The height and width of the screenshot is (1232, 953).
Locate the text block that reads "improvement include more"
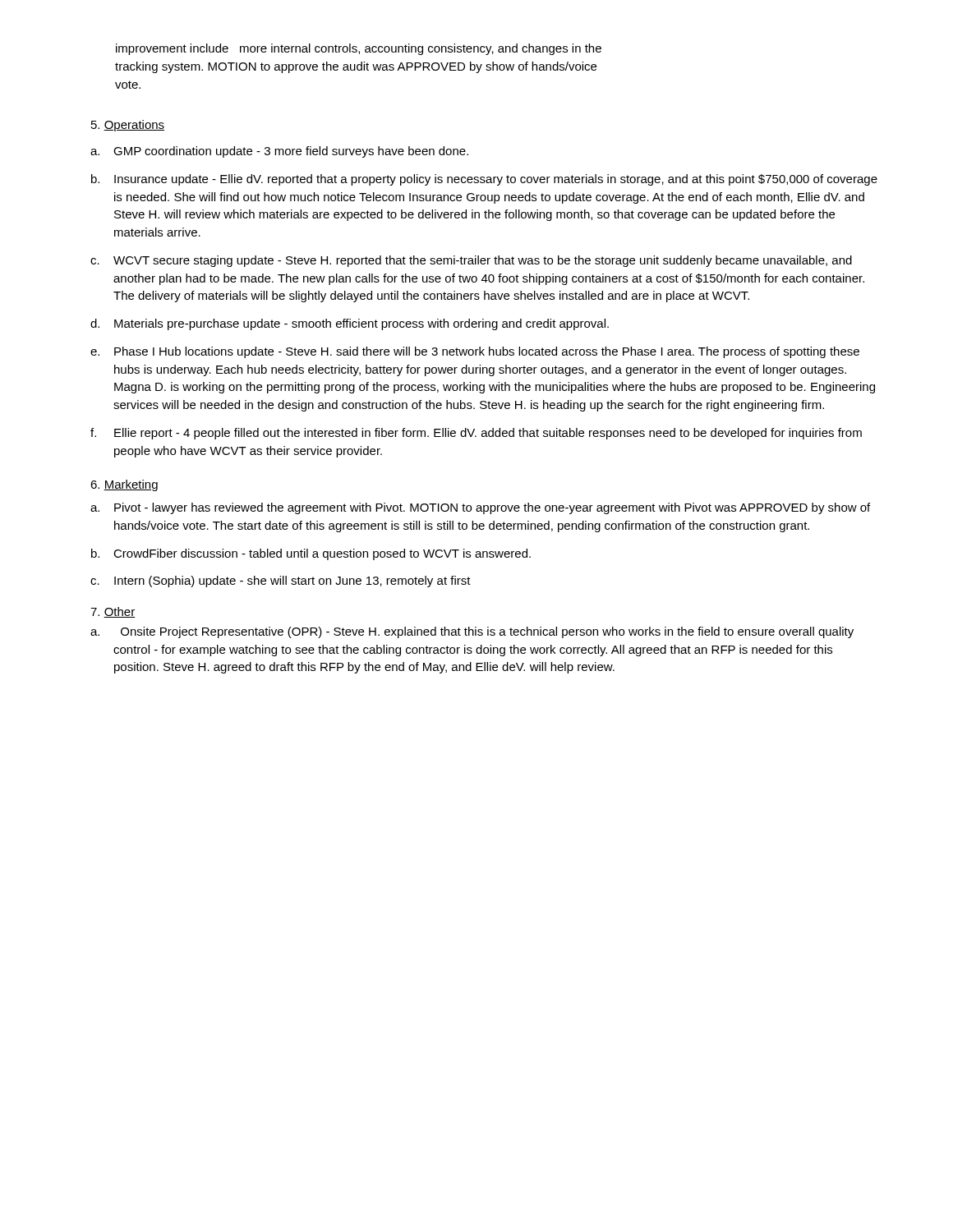click(358, 66)
